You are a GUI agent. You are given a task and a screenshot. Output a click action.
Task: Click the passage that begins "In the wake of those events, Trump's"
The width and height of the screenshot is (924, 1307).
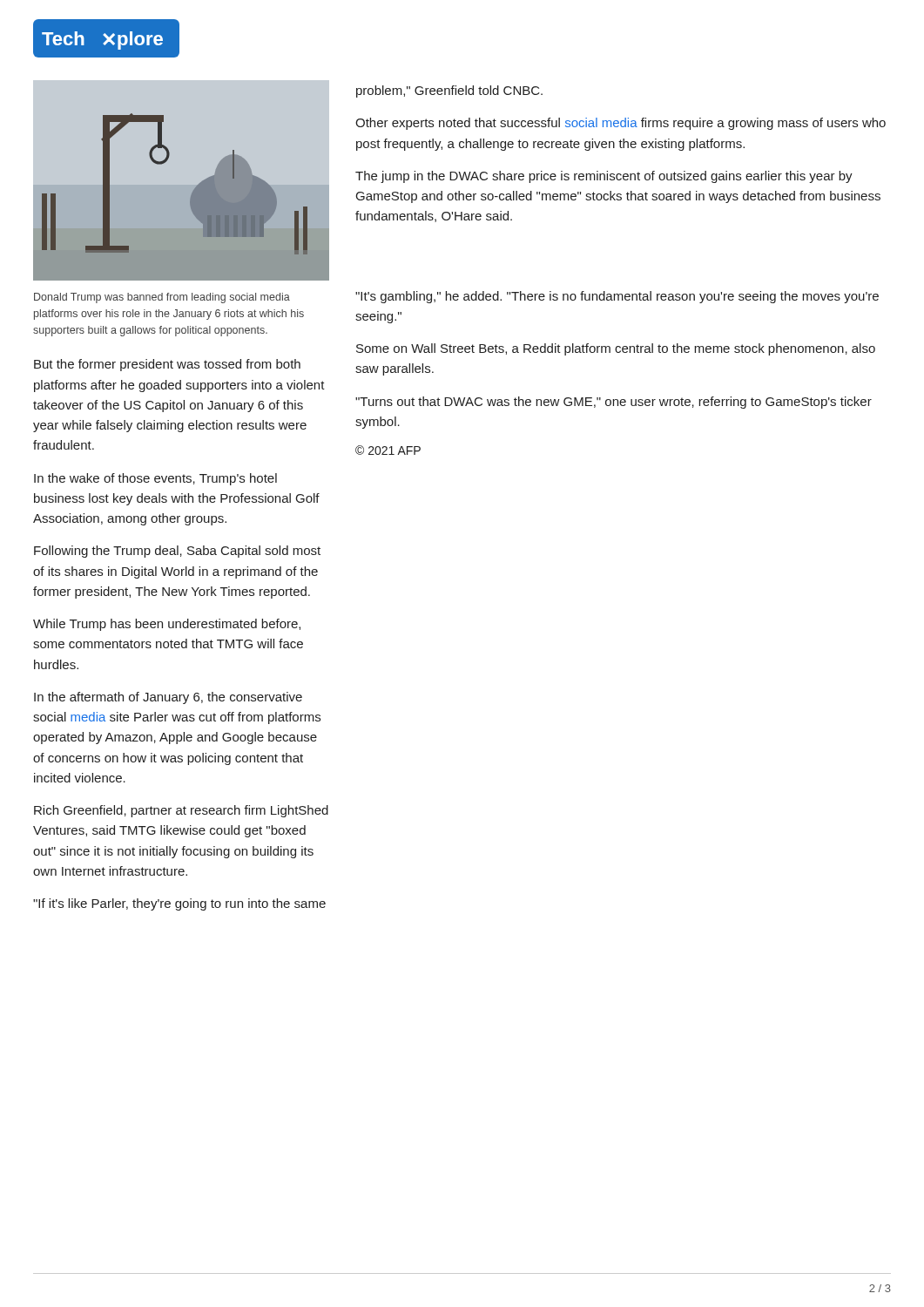[x=176, y=498]
